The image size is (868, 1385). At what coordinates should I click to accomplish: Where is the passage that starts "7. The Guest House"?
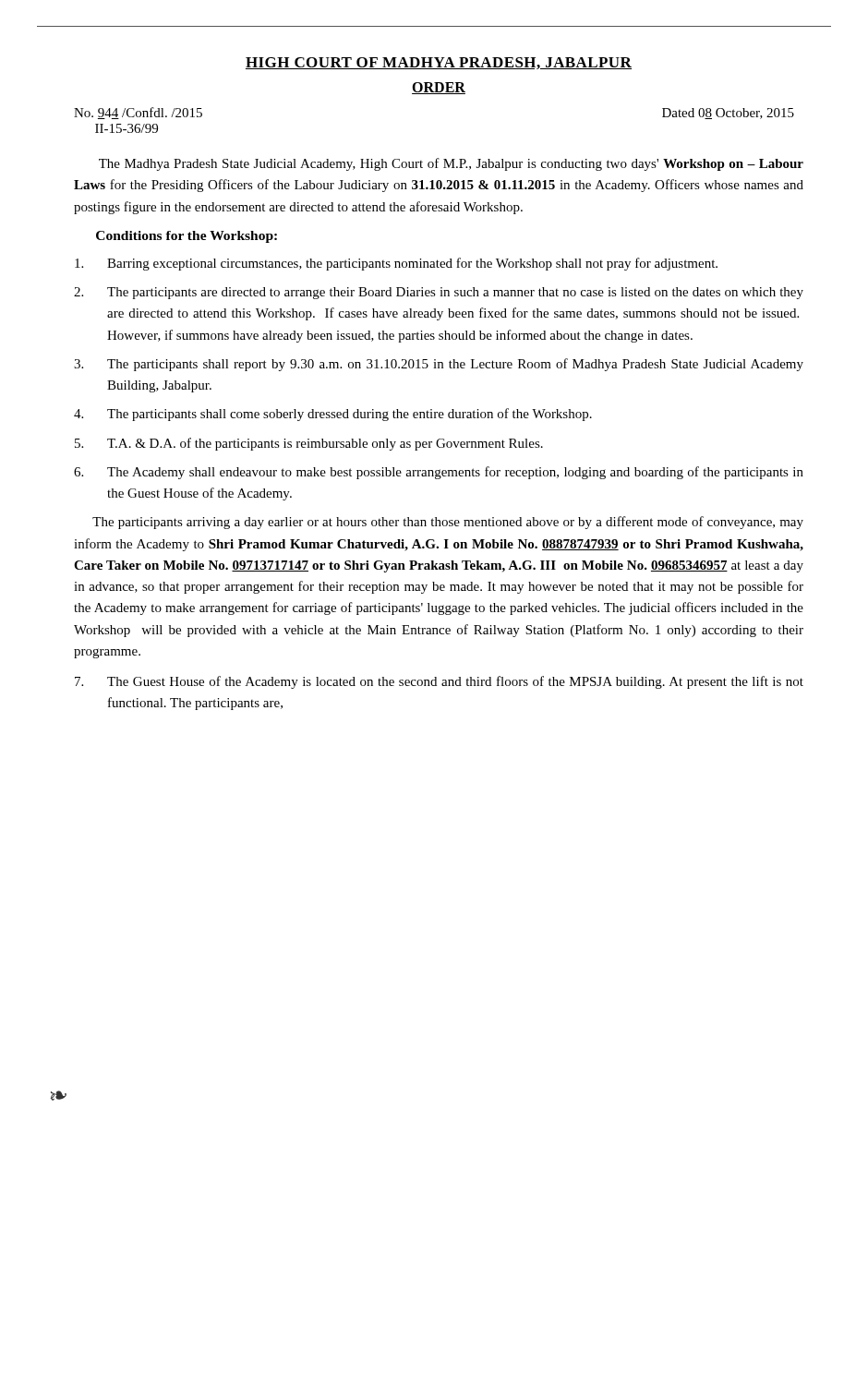tap(439, 693)
